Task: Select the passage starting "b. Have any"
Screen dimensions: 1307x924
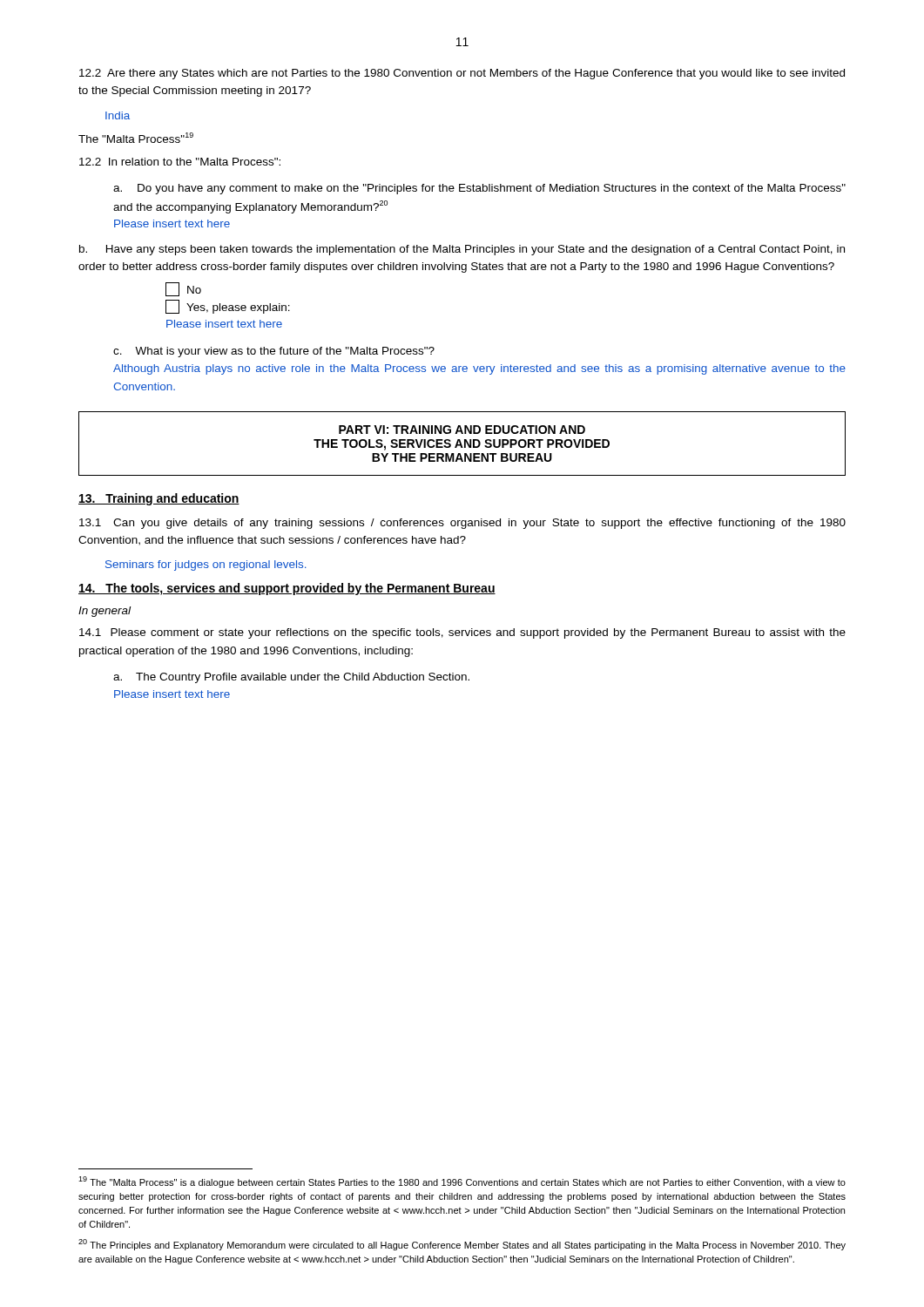Action: [462, 257]
